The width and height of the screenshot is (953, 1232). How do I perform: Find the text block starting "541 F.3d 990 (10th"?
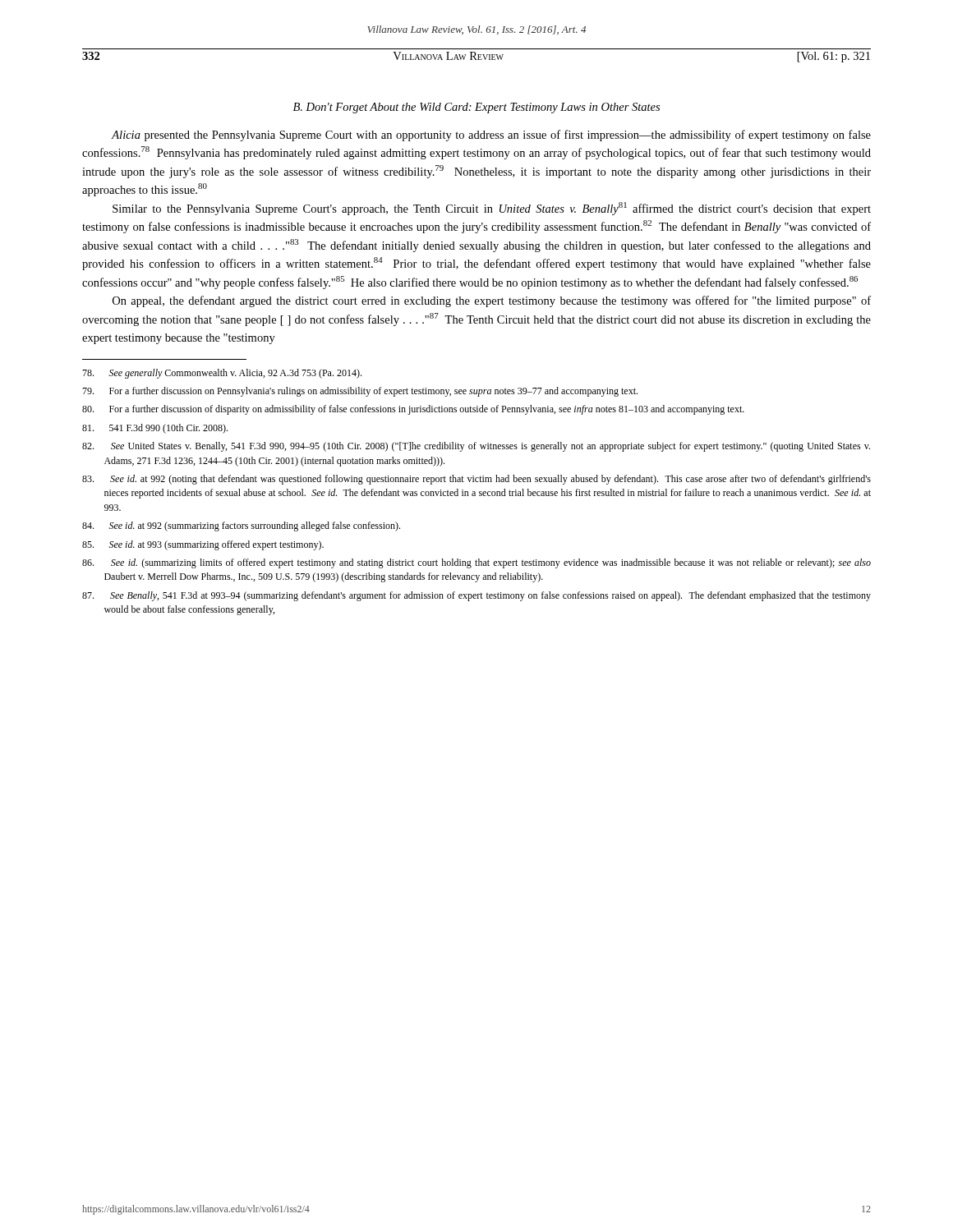point(155,428)
